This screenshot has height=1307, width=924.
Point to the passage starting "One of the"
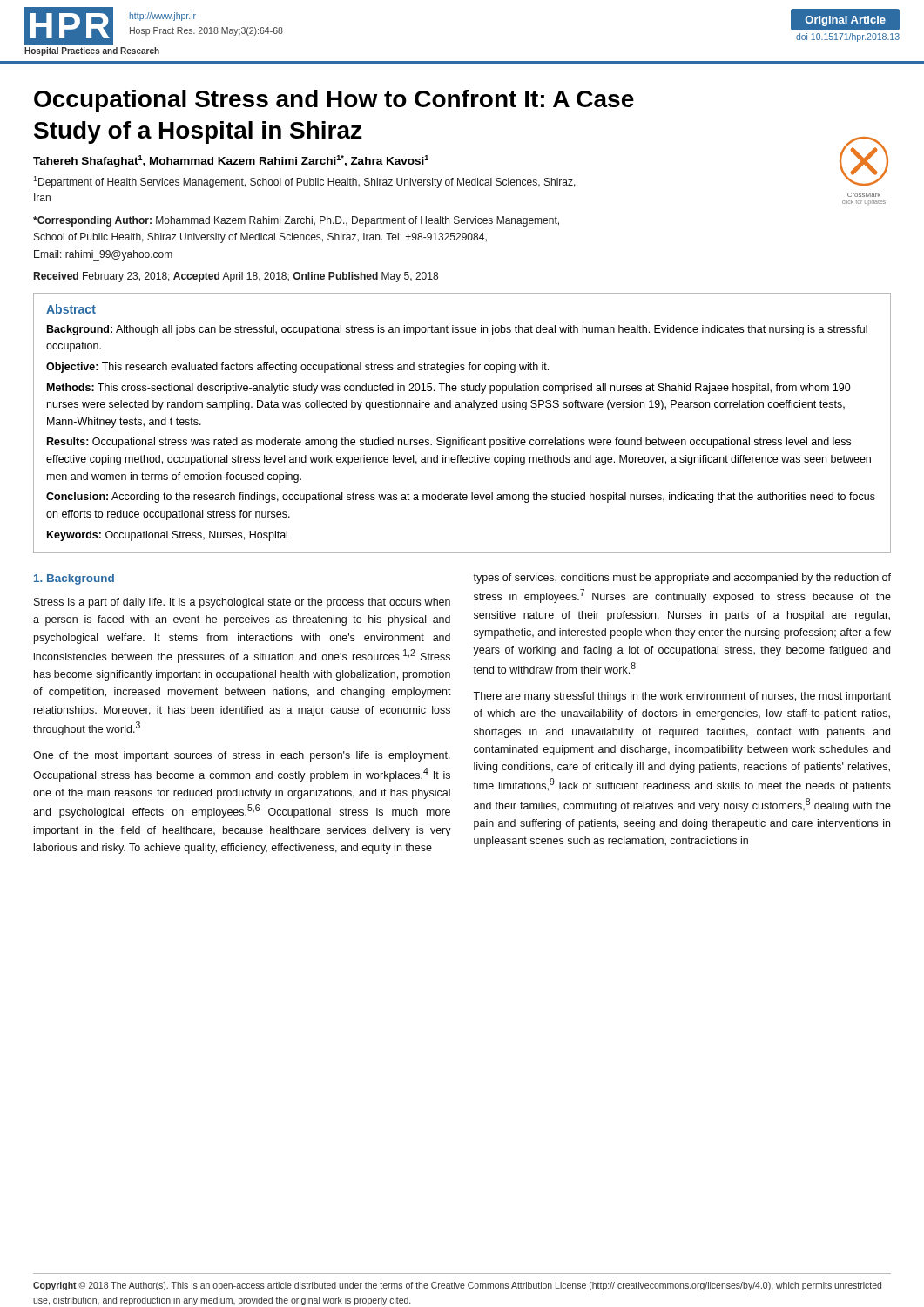pos(242,802)
